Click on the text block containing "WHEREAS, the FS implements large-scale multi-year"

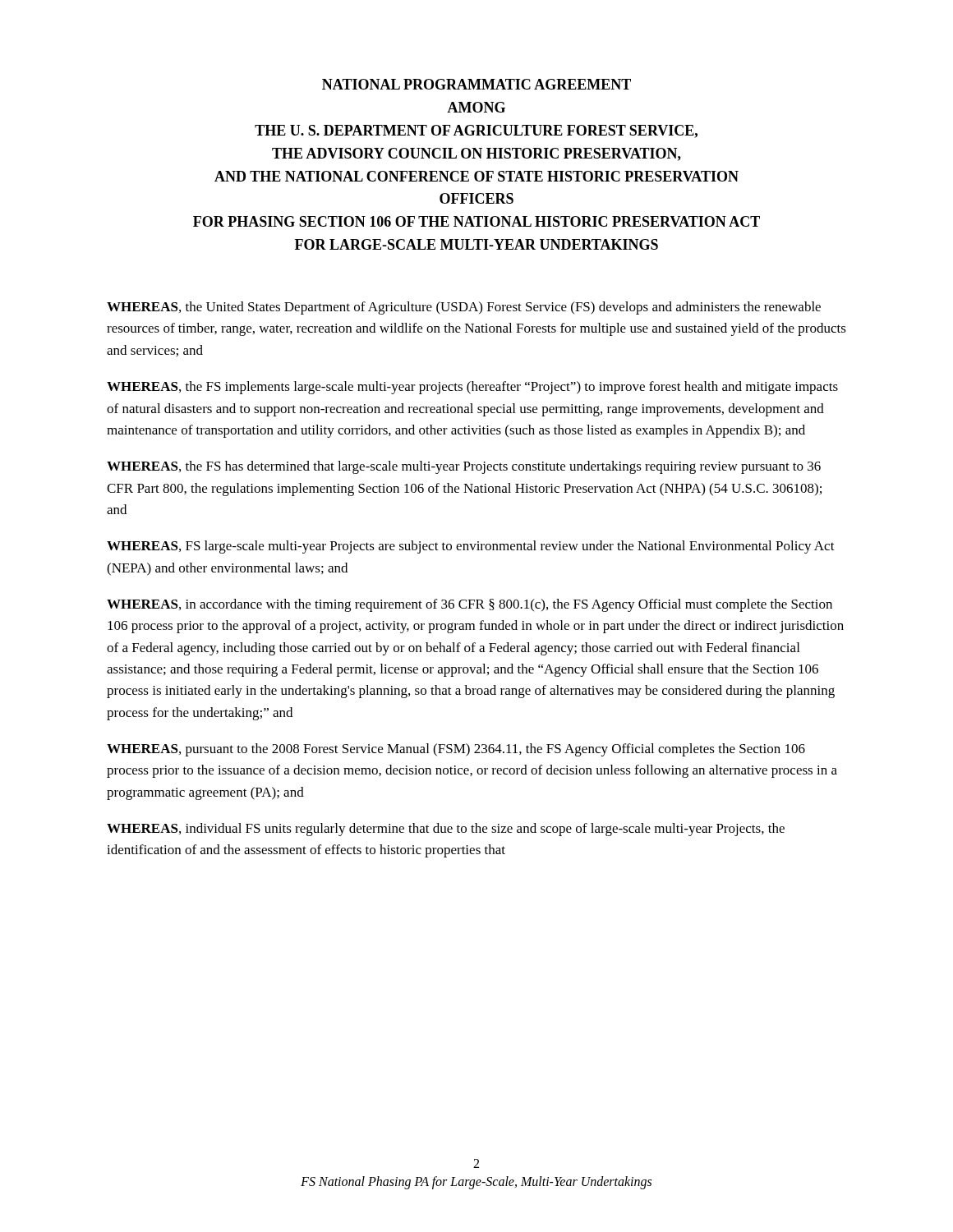[472, 408]
